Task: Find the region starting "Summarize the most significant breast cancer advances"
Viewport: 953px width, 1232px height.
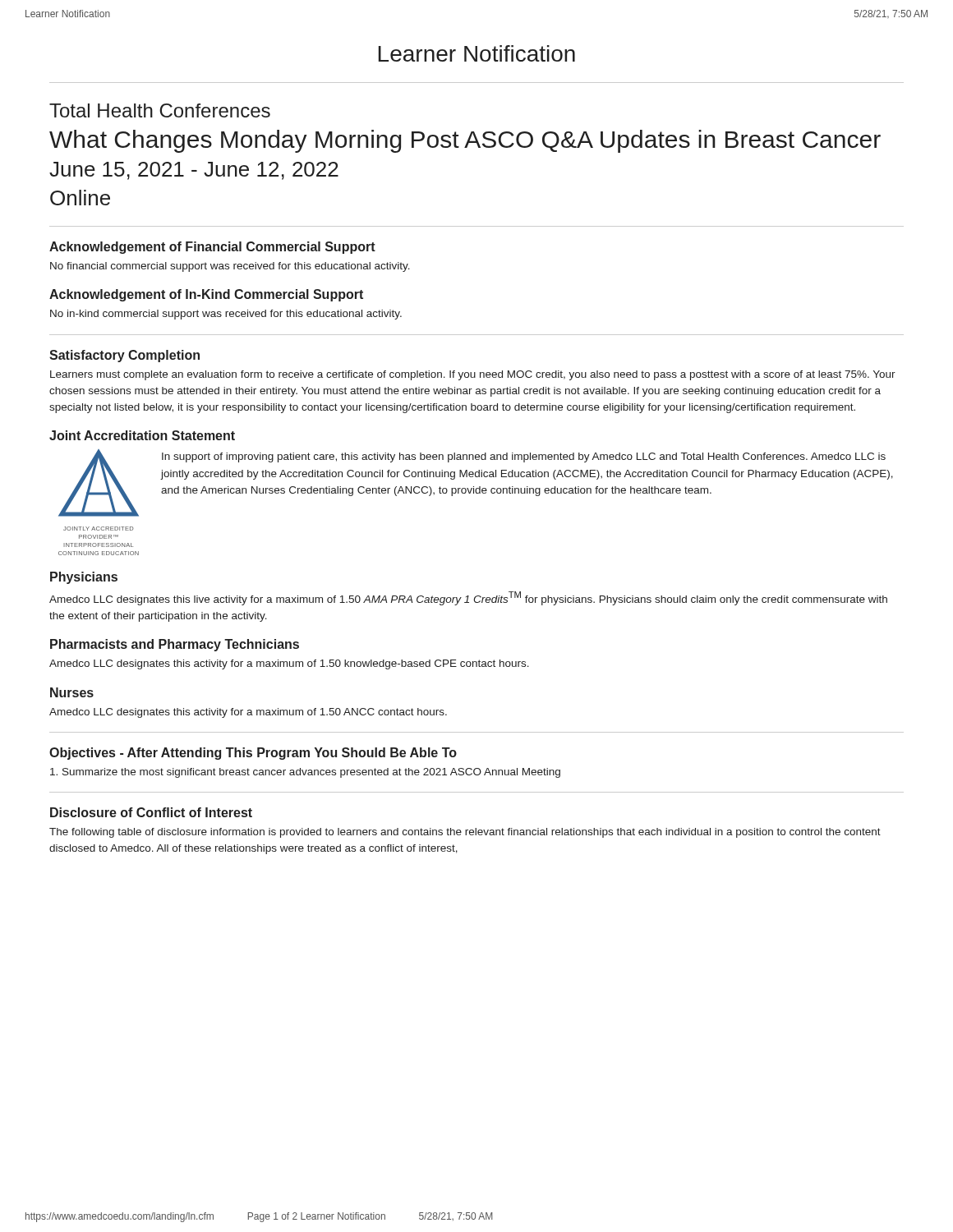Action: click(305, 771)
